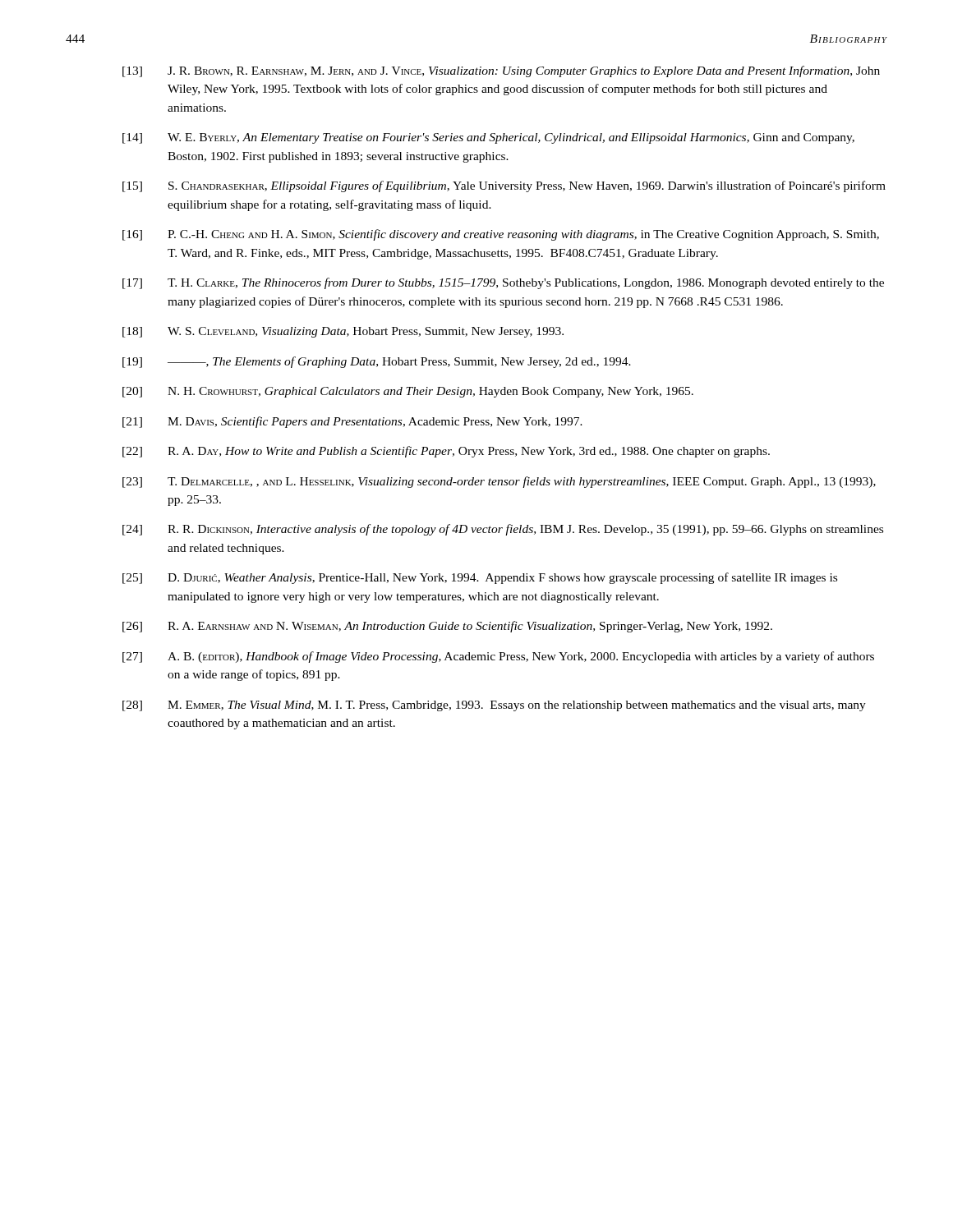Click on the list item containing "[18] W. S. Cleveland, Visualizing"
The width and height of the screenshot is (953, 1232).
[504, 331]
